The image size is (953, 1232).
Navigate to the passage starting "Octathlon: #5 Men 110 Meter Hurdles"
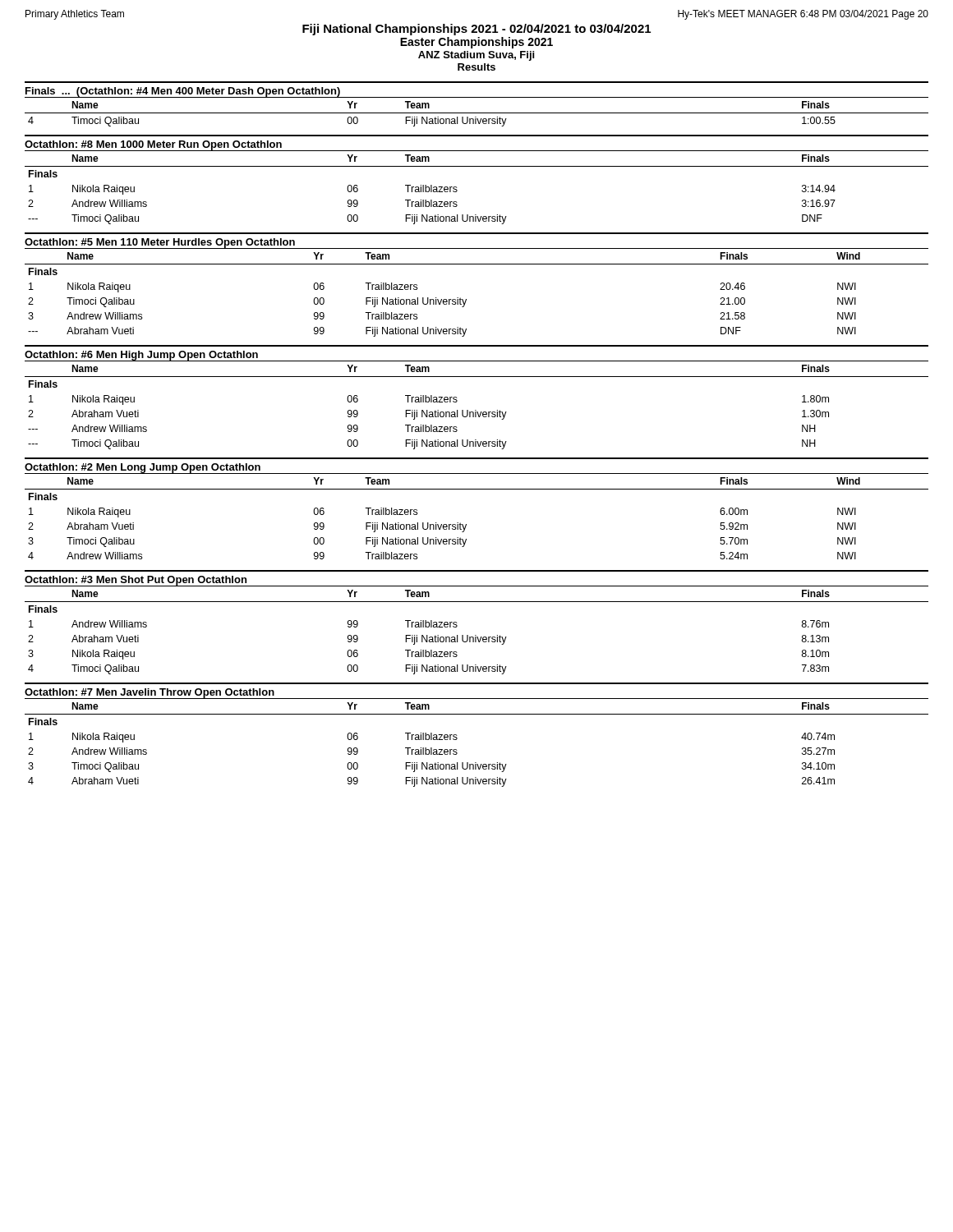tap(160, 242)
